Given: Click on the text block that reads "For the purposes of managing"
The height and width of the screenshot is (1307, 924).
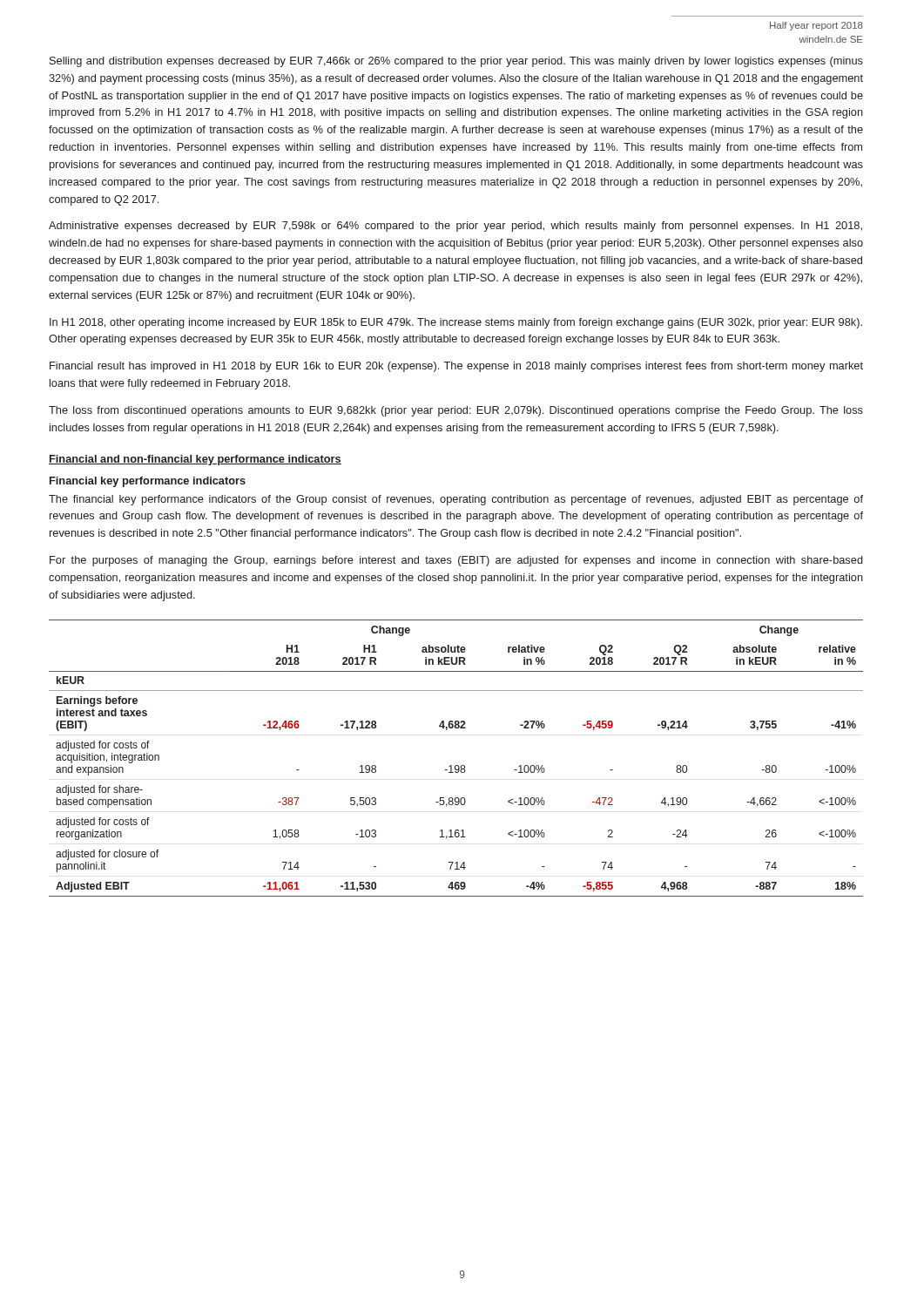Looking at the screenshot, I should tap(456, 577).
